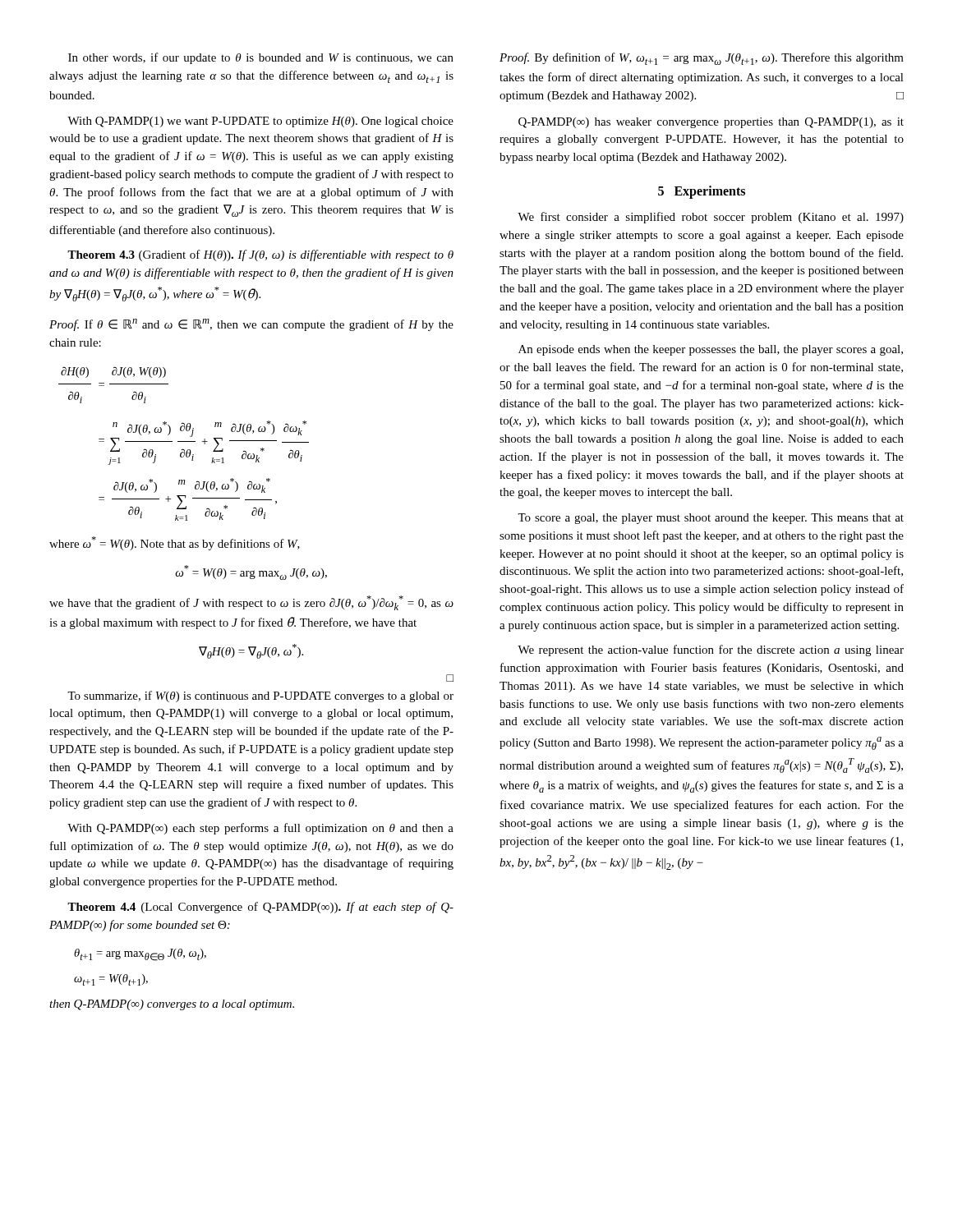Select the text block with the text "With Q-PAMDP(∞) each step performs a"
The image size is (953, 1232).
click(x=251, y=855)
